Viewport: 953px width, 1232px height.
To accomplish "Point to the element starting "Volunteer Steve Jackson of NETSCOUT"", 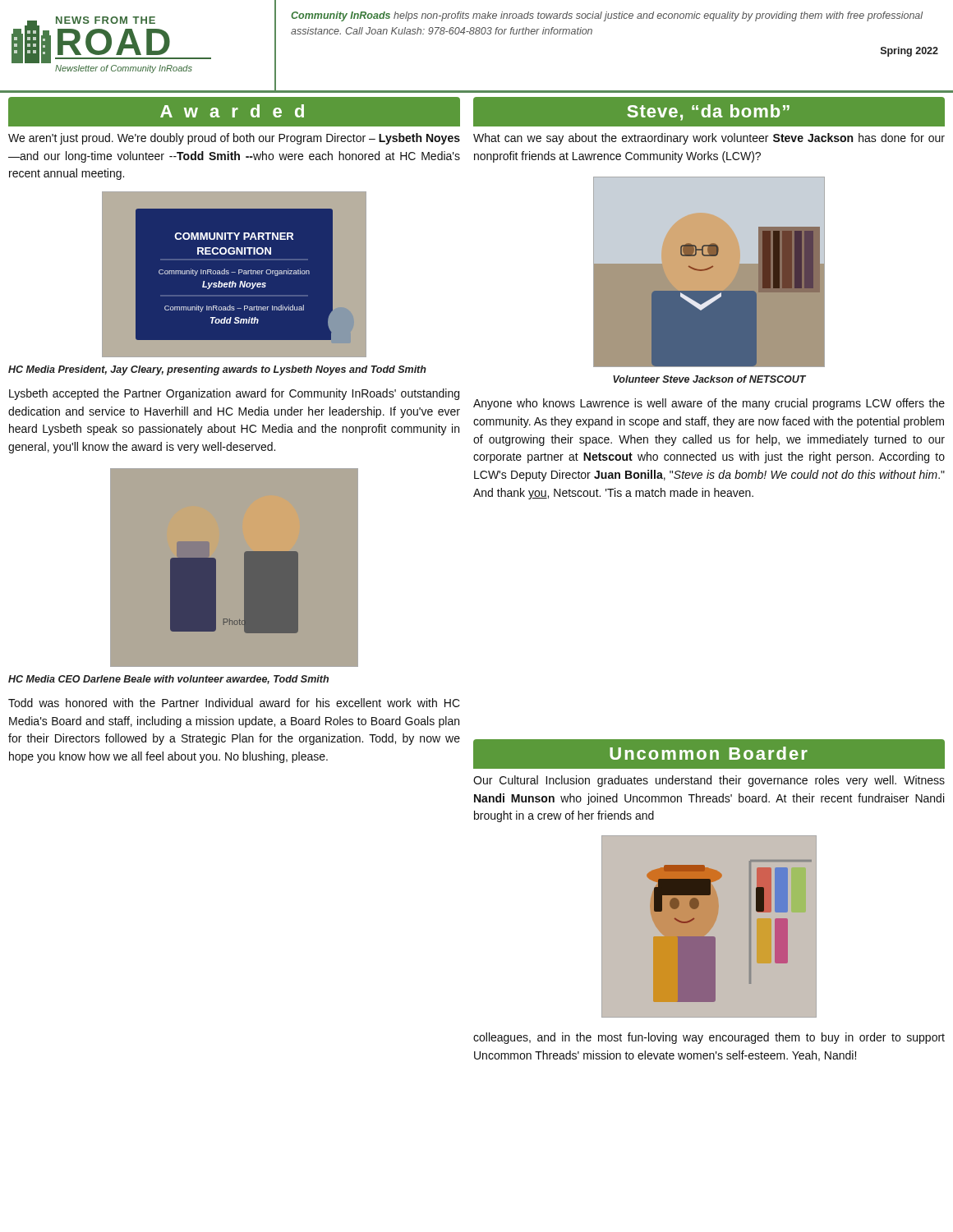I will click(x=709, y=380).
